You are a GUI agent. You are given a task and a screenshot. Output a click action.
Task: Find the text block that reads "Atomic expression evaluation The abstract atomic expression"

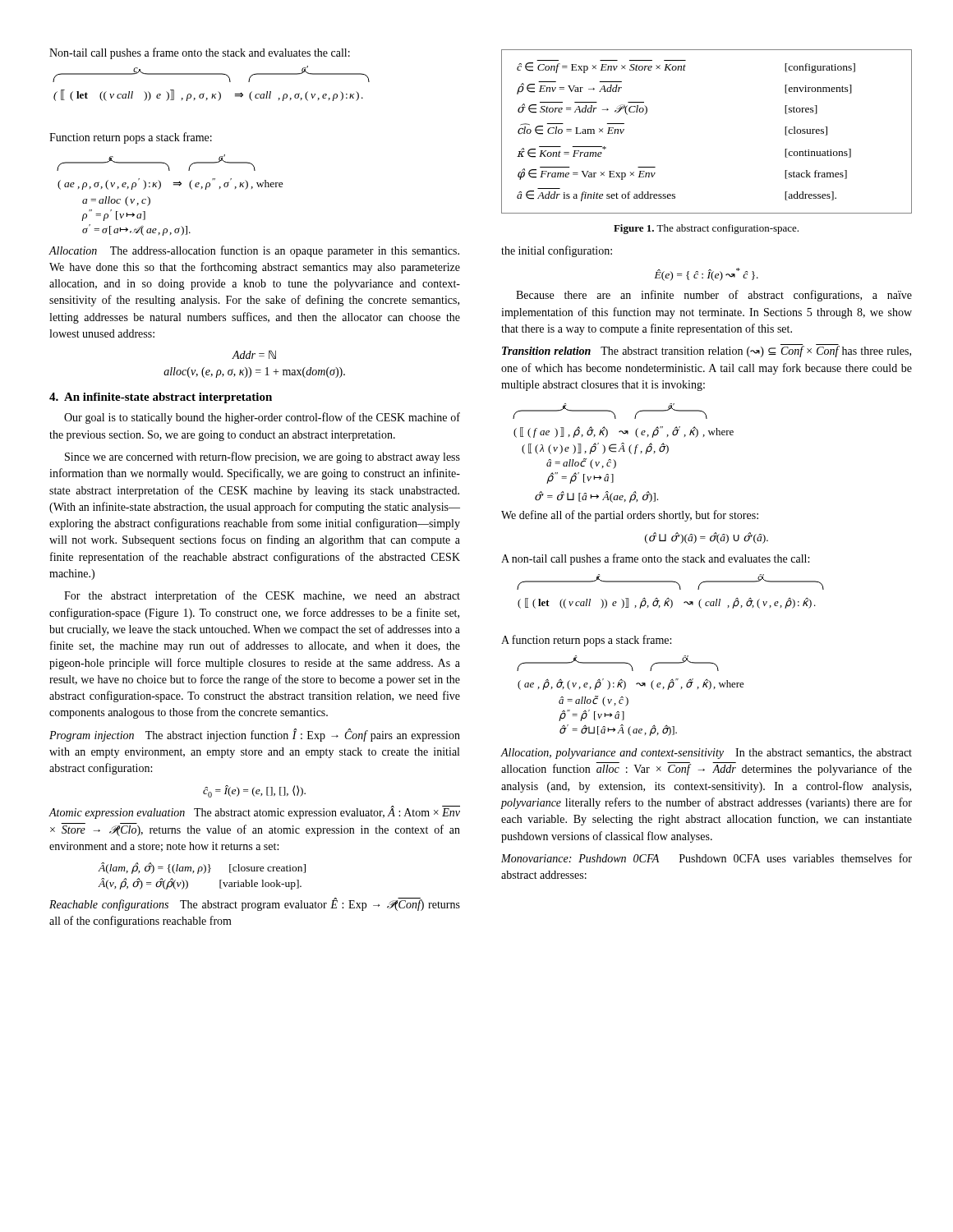tap(255, 830)
